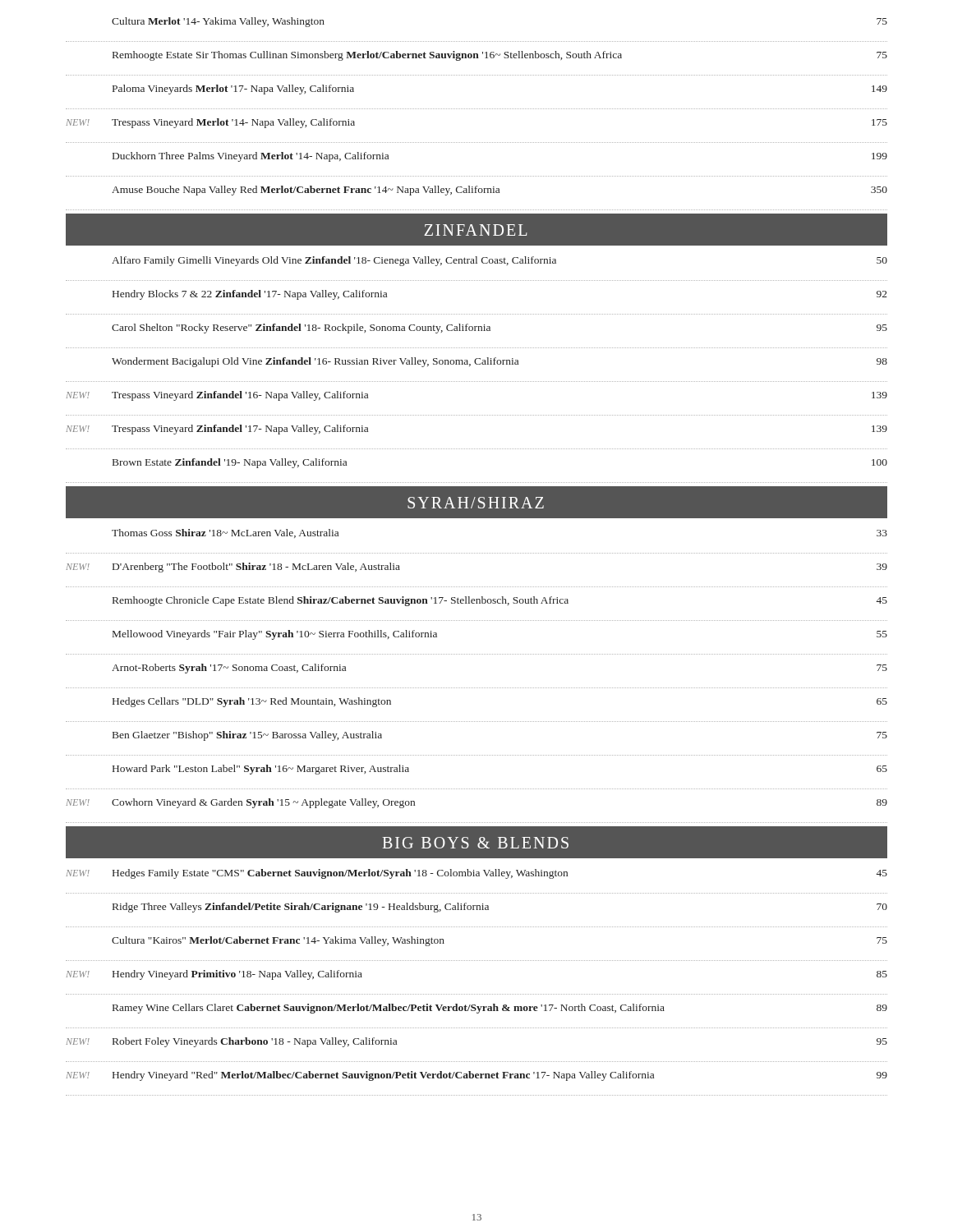
Task: Locate the block starting "Wonderment Bacigalupi Old Vine Zinfandel '16- Russian"
Action: coord(499,361)
